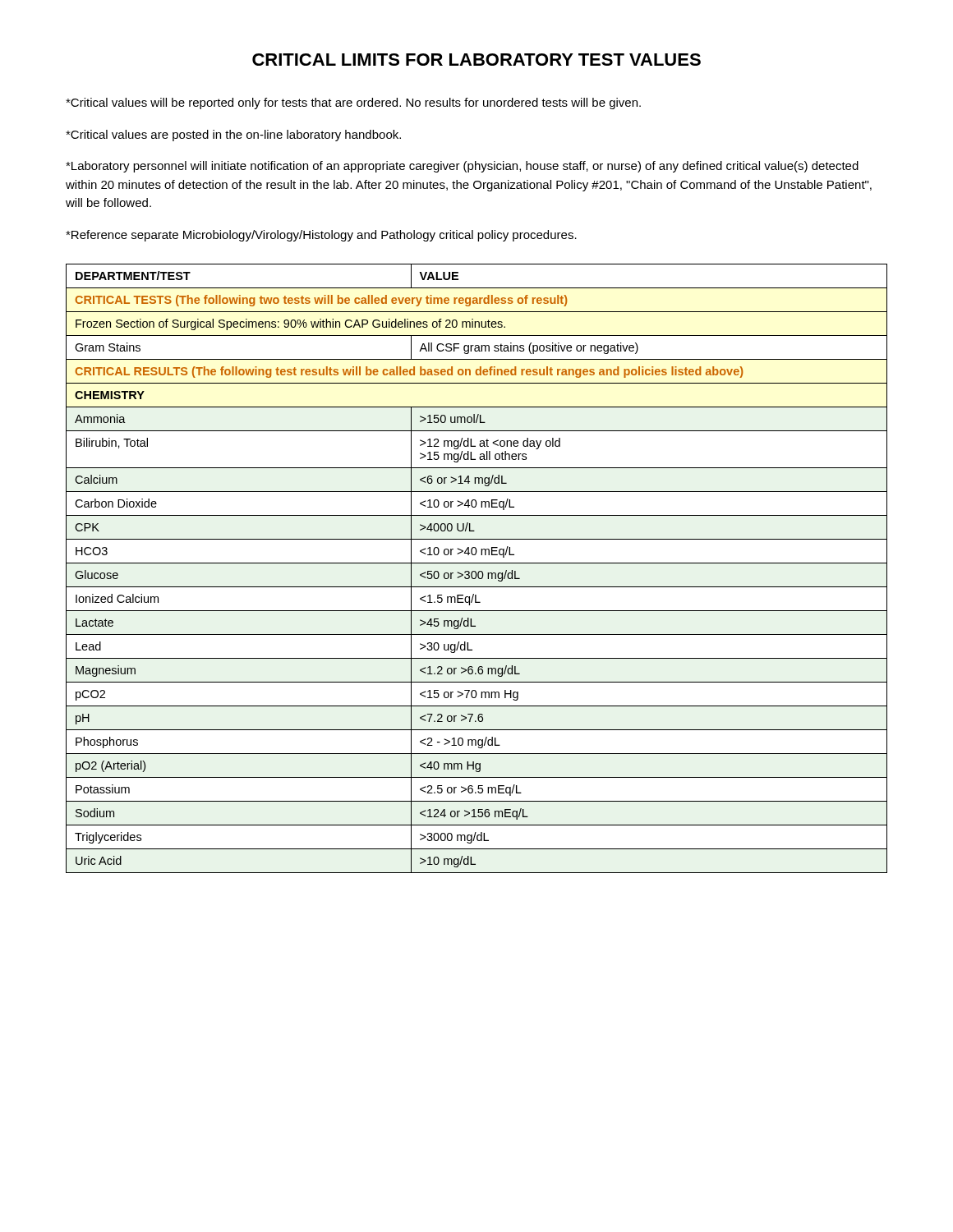Navigate to the passage starting "Critical values are posted"
953x1232 pixels.
pos(234,134)
